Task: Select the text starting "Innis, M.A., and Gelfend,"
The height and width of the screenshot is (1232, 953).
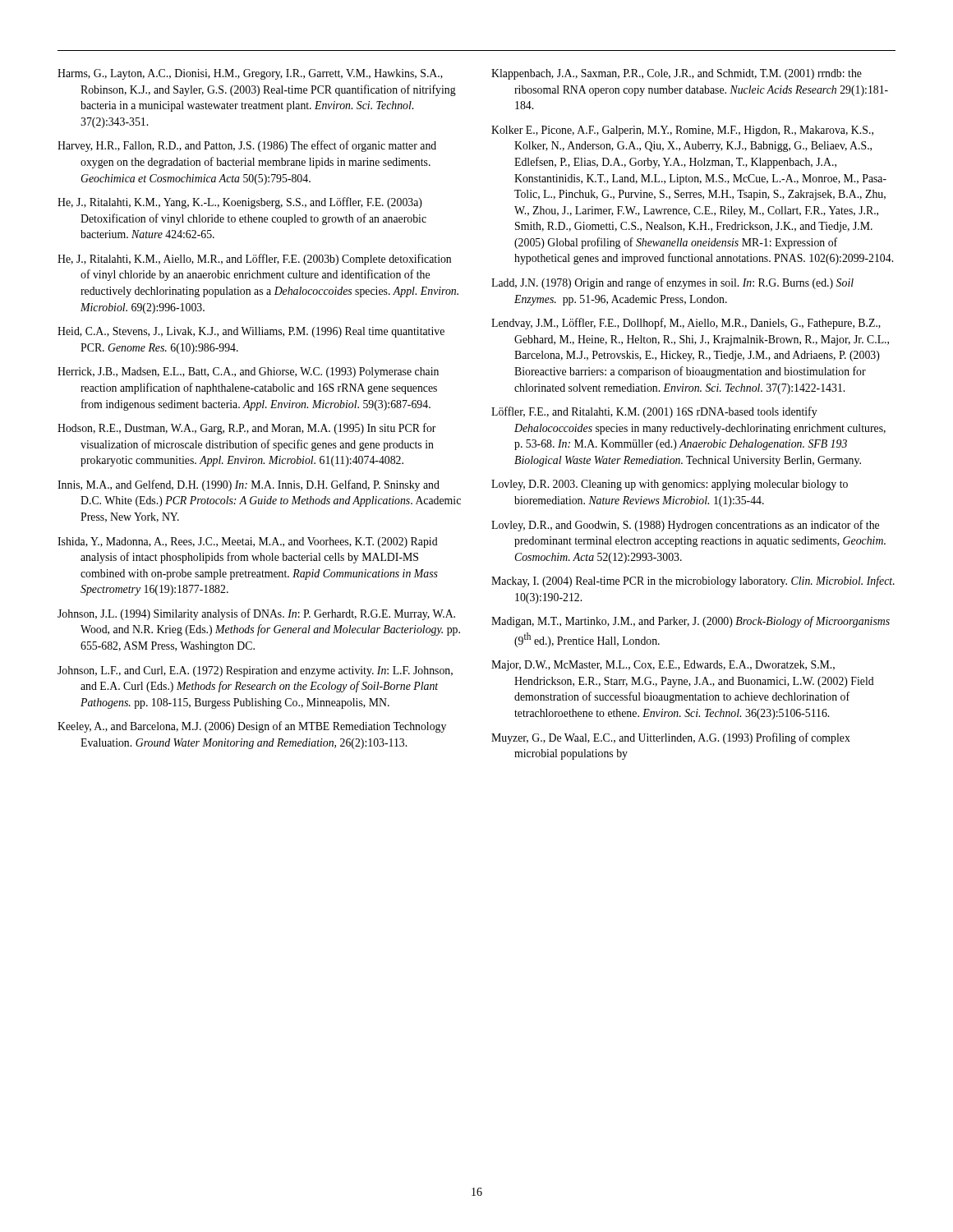Action: [x=259, y=501]
